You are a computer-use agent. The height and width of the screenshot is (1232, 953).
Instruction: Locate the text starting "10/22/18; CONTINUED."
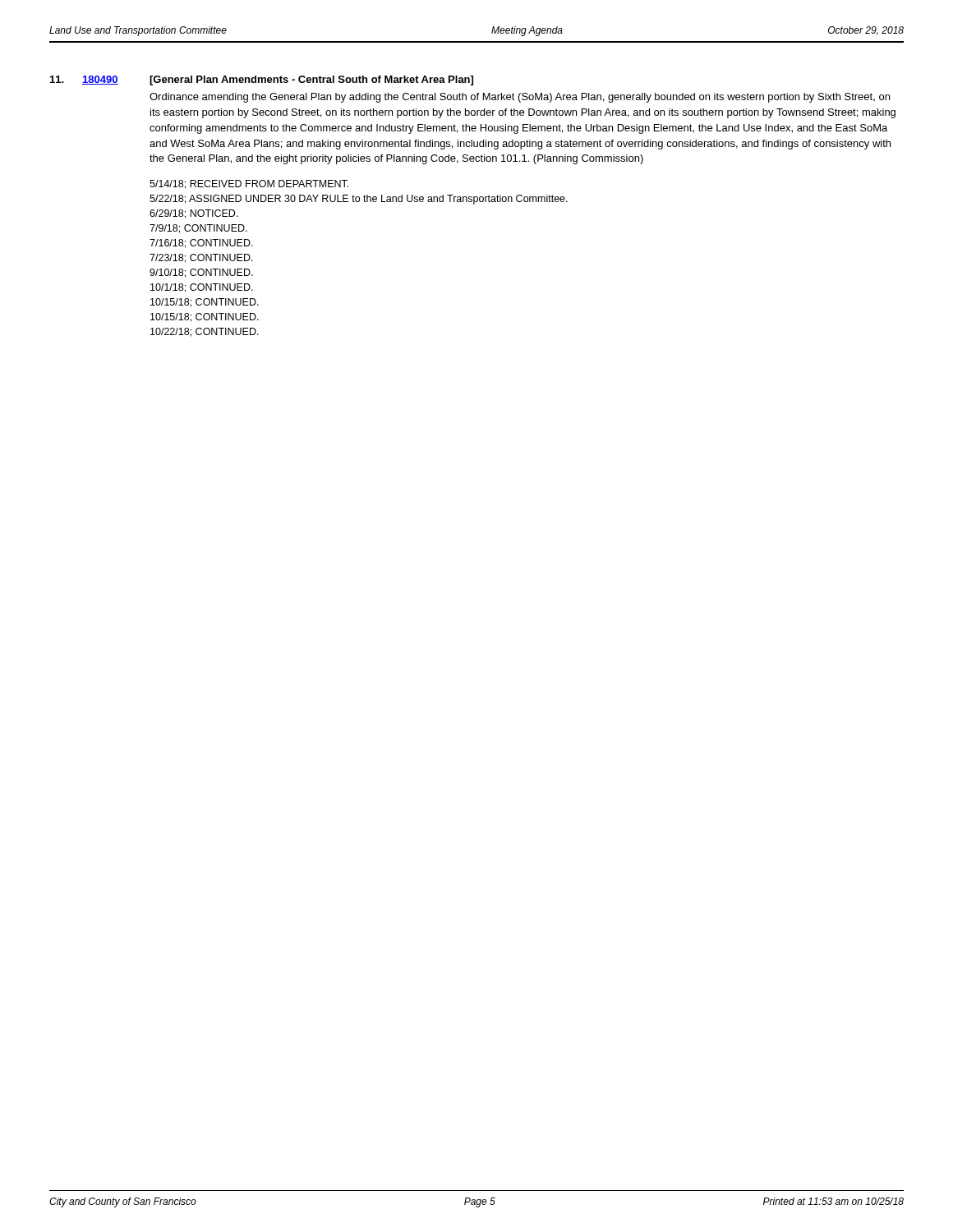pyautogui.click(x=204, y=332)
